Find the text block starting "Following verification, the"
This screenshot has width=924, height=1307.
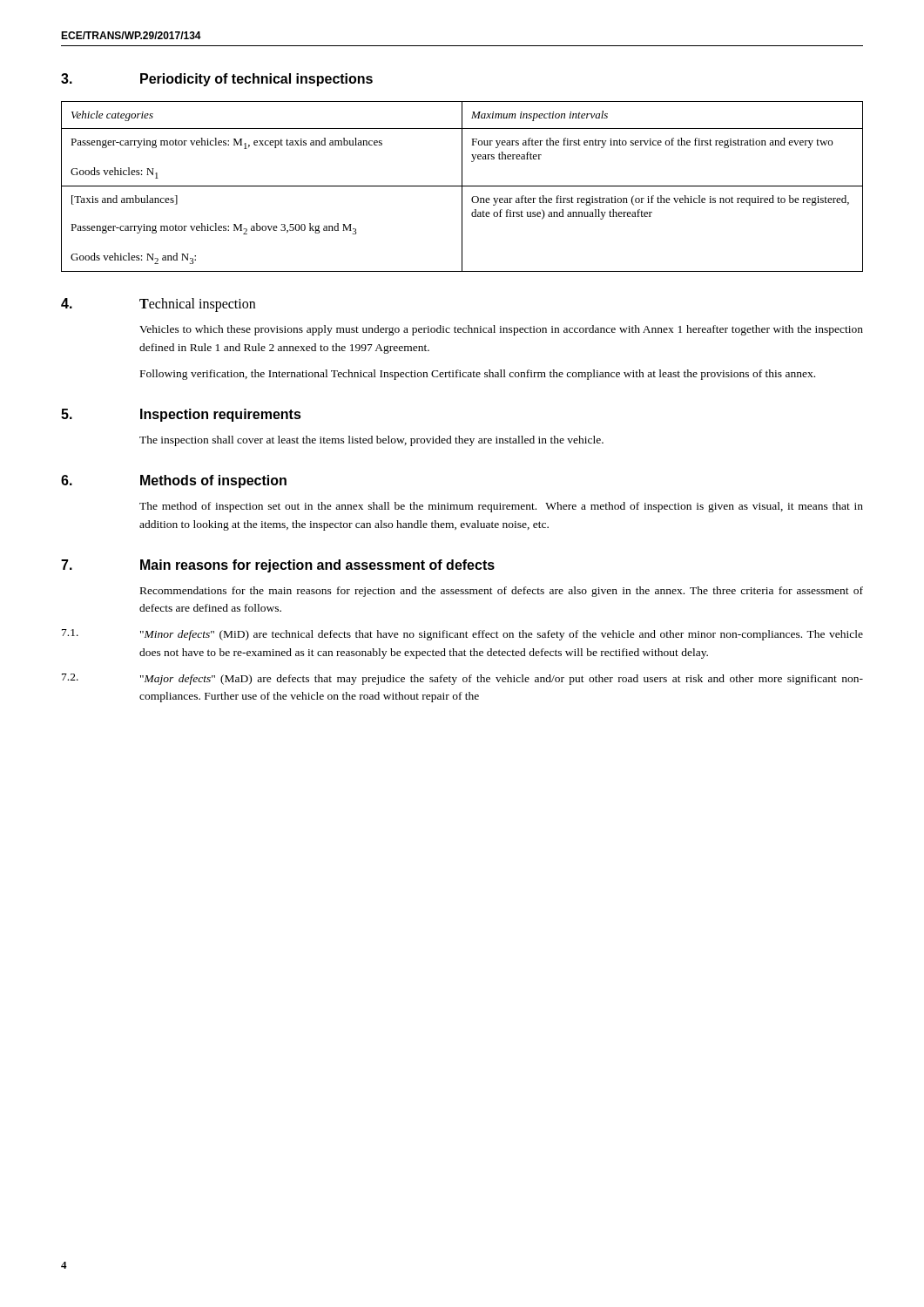point(478,373)
